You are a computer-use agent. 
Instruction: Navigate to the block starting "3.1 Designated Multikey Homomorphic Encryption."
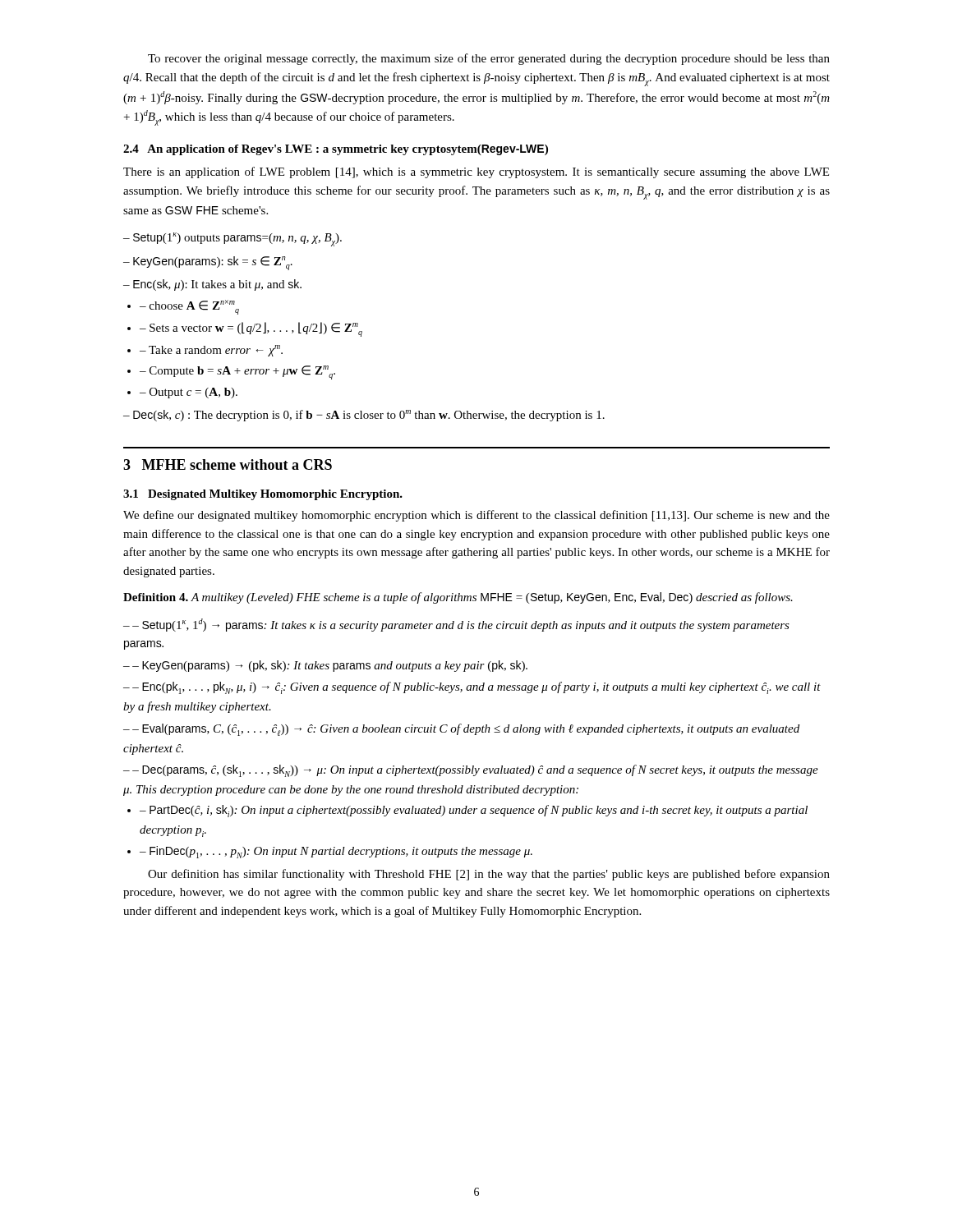pos(263,495)
